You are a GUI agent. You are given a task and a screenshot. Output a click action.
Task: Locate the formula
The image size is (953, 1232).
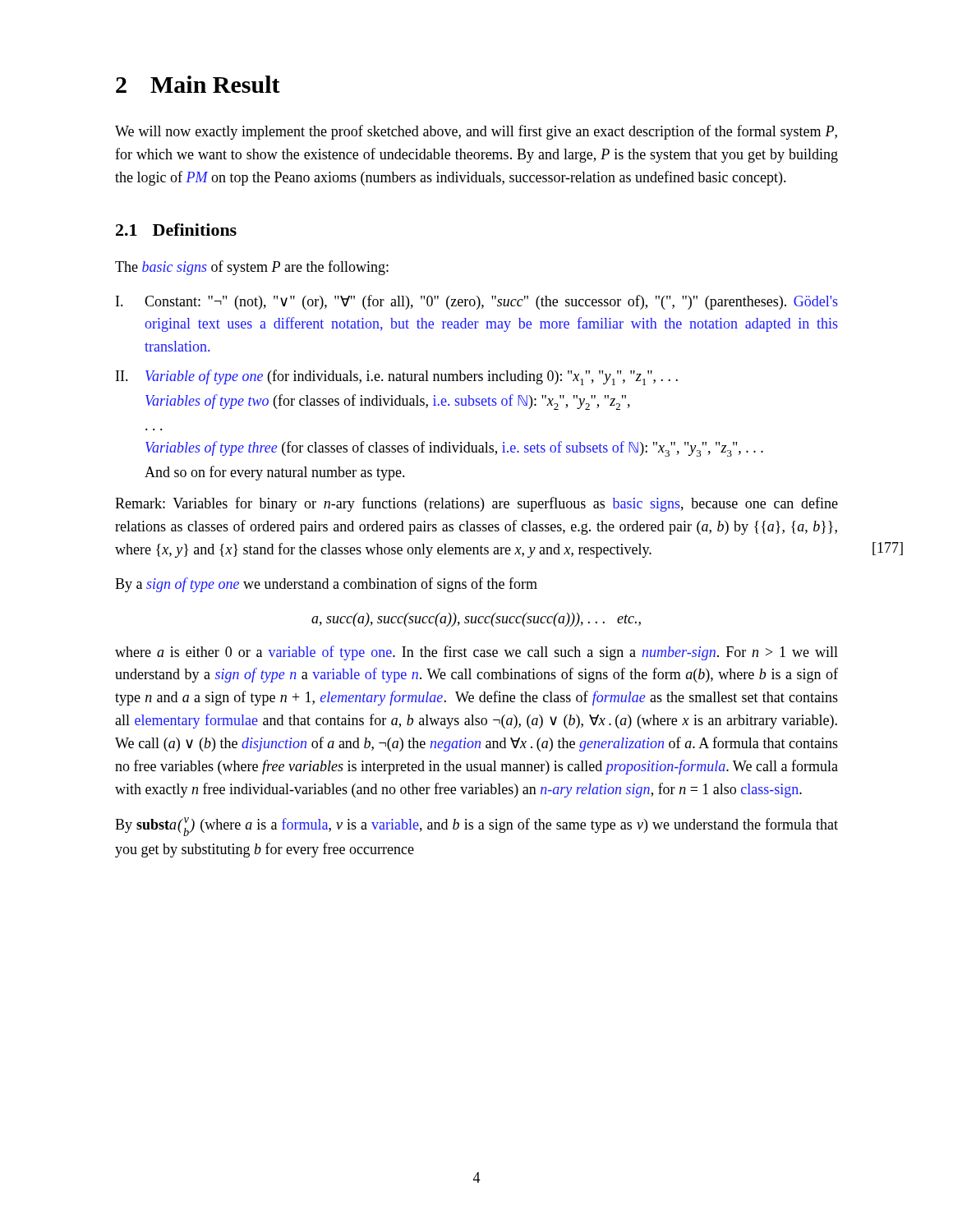coord(476,618)
